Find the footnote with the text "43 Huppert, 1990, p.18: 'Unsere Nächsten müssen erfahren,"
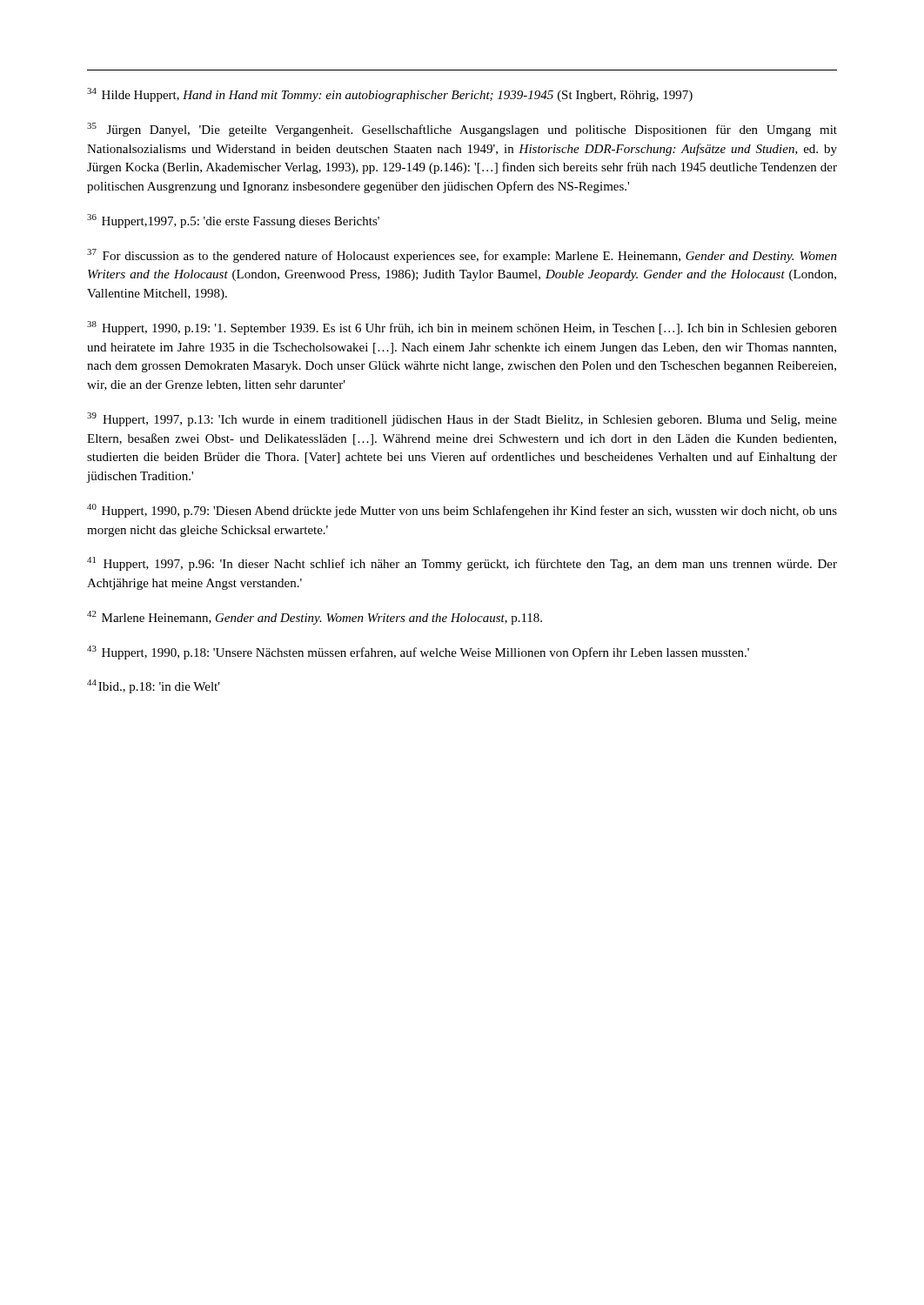This screenshot has width=924, height=1305. [x=418, y=651]
